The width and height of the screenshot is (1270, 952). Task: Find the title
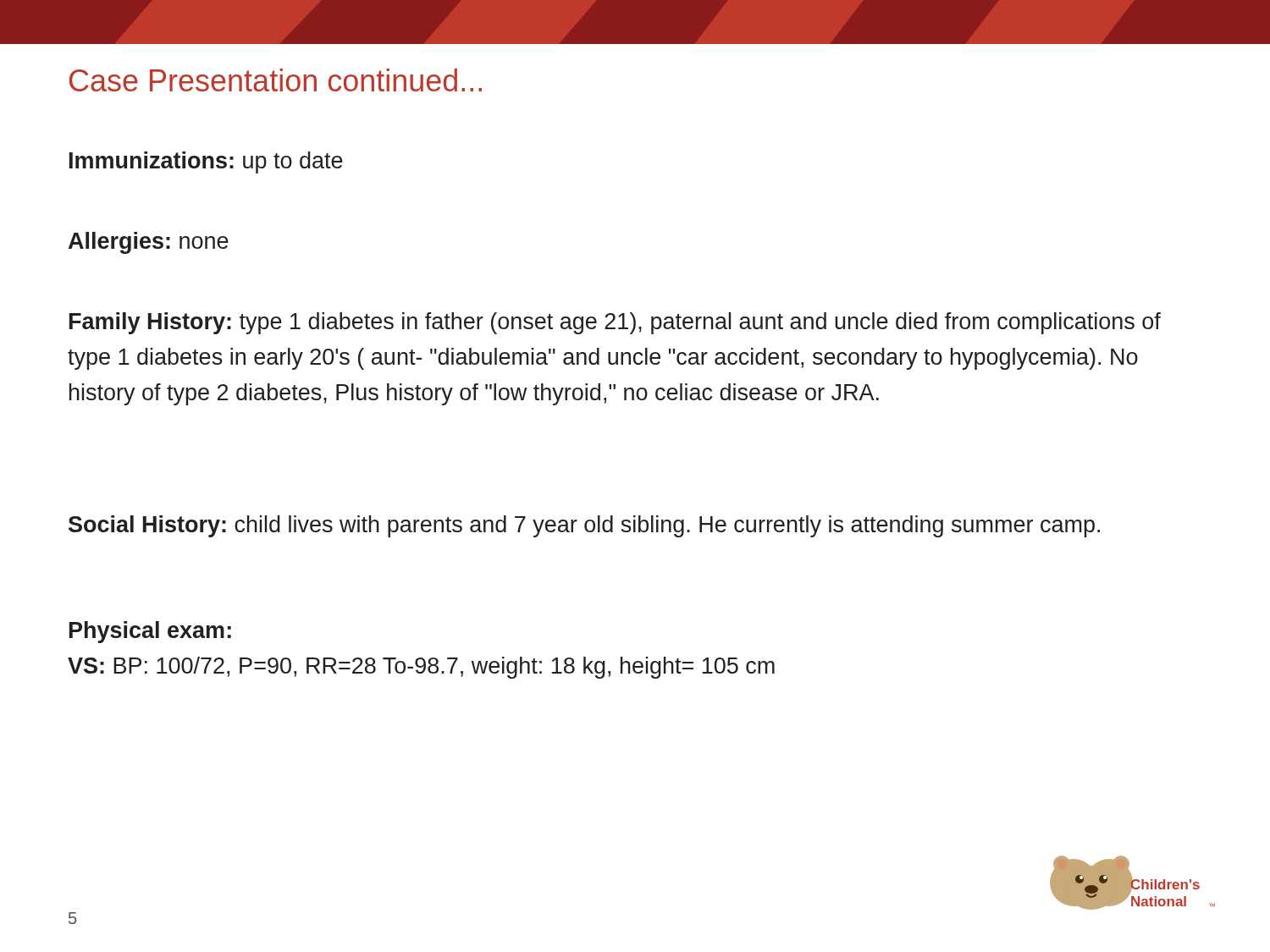(x=276, y=81)
